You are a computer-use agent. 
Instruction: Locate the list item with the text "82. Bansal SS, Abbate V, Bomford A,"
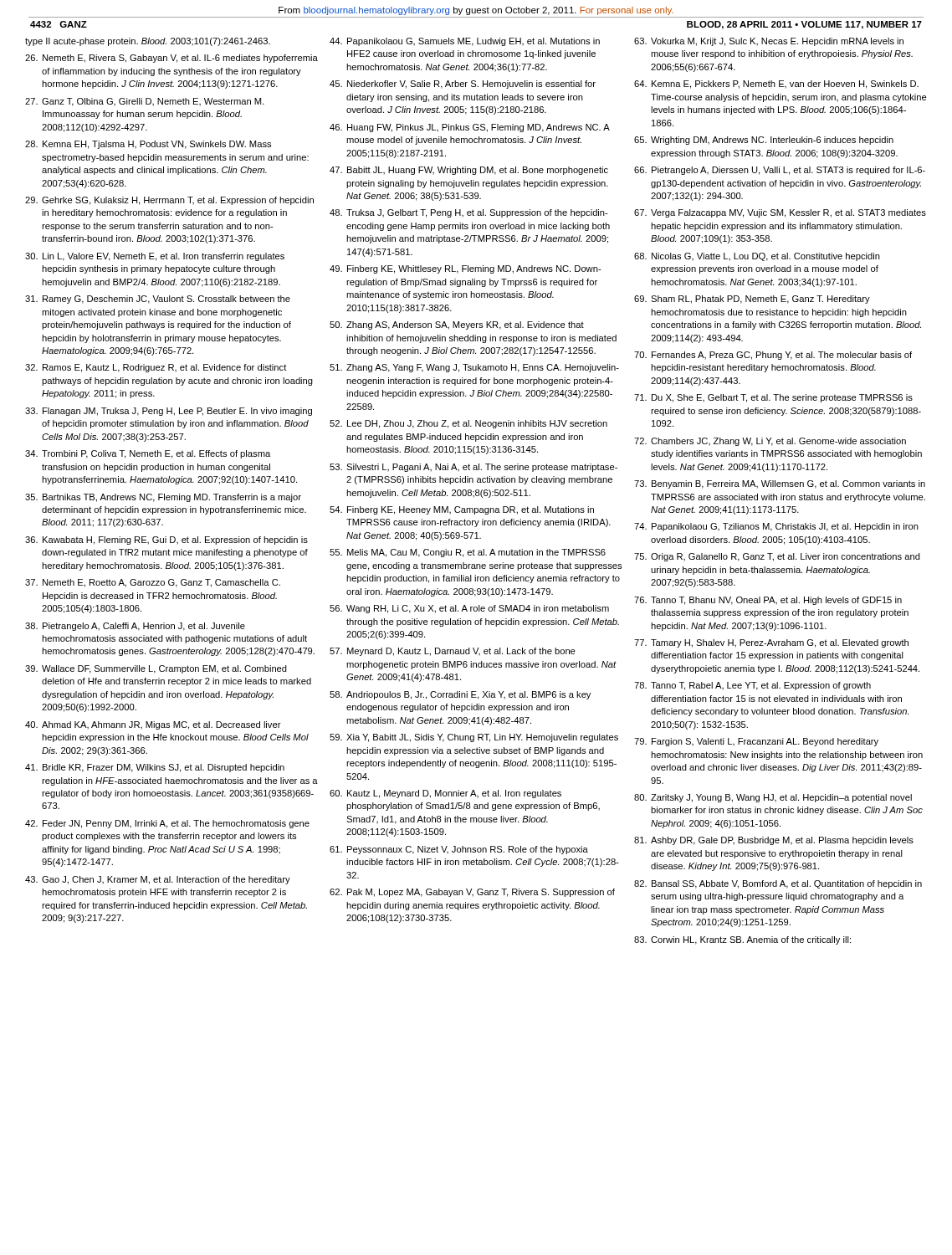pos(780,903)
